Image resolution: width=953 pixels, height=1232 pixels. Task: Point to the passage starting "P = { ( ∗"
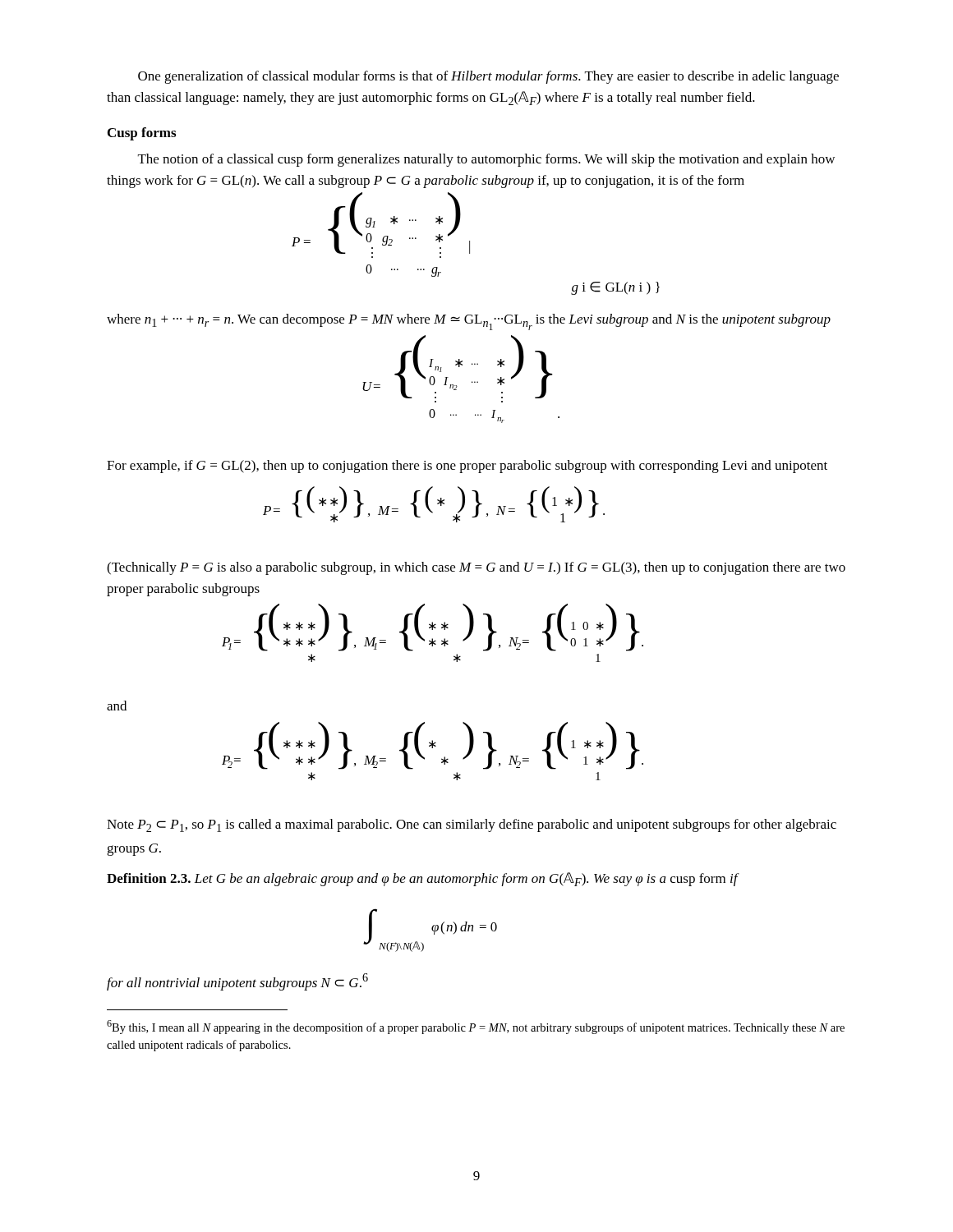pos(476,513)
